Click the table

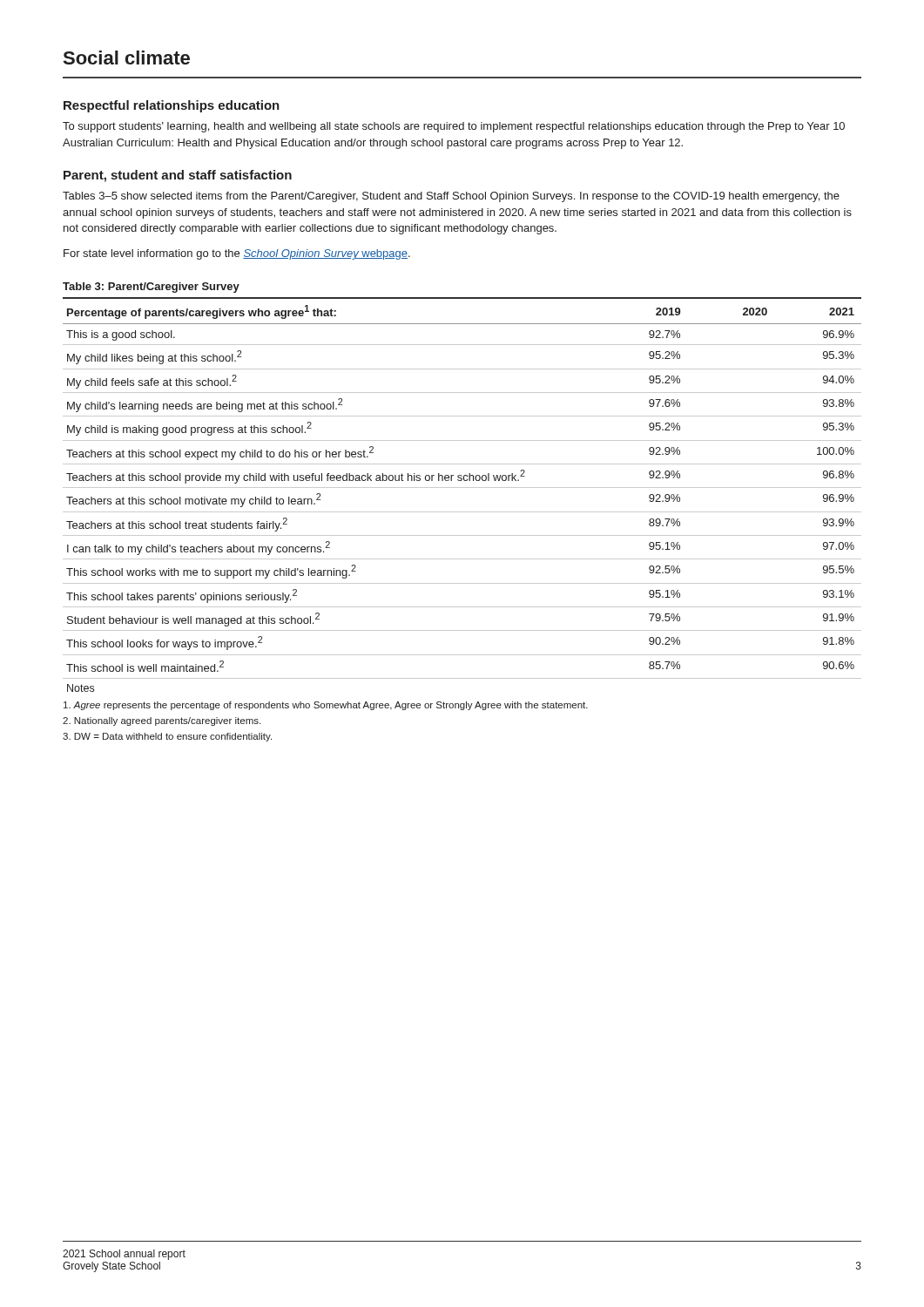click(x=462, y=497)
